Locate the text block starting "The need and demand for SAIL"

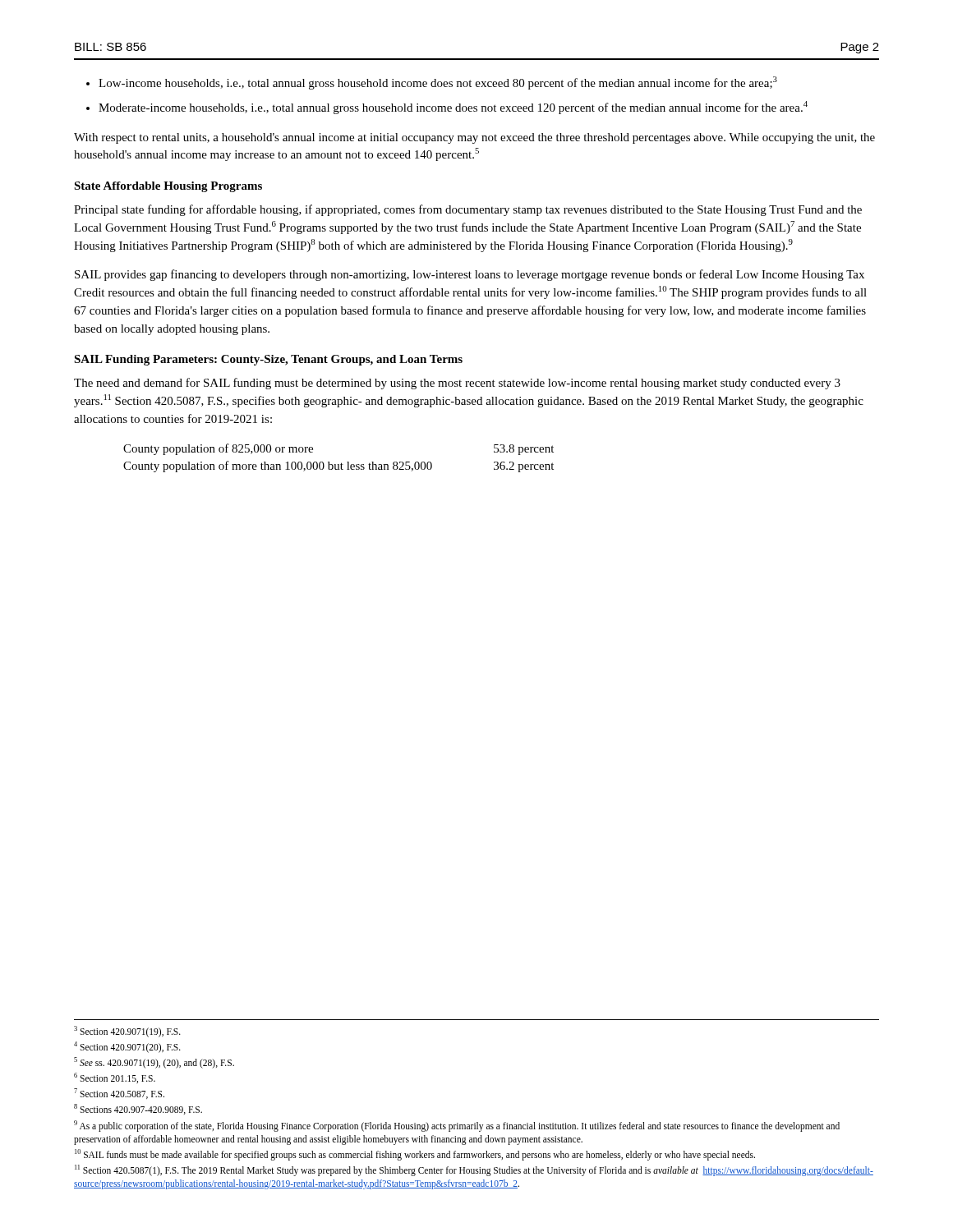click(469, 401)
